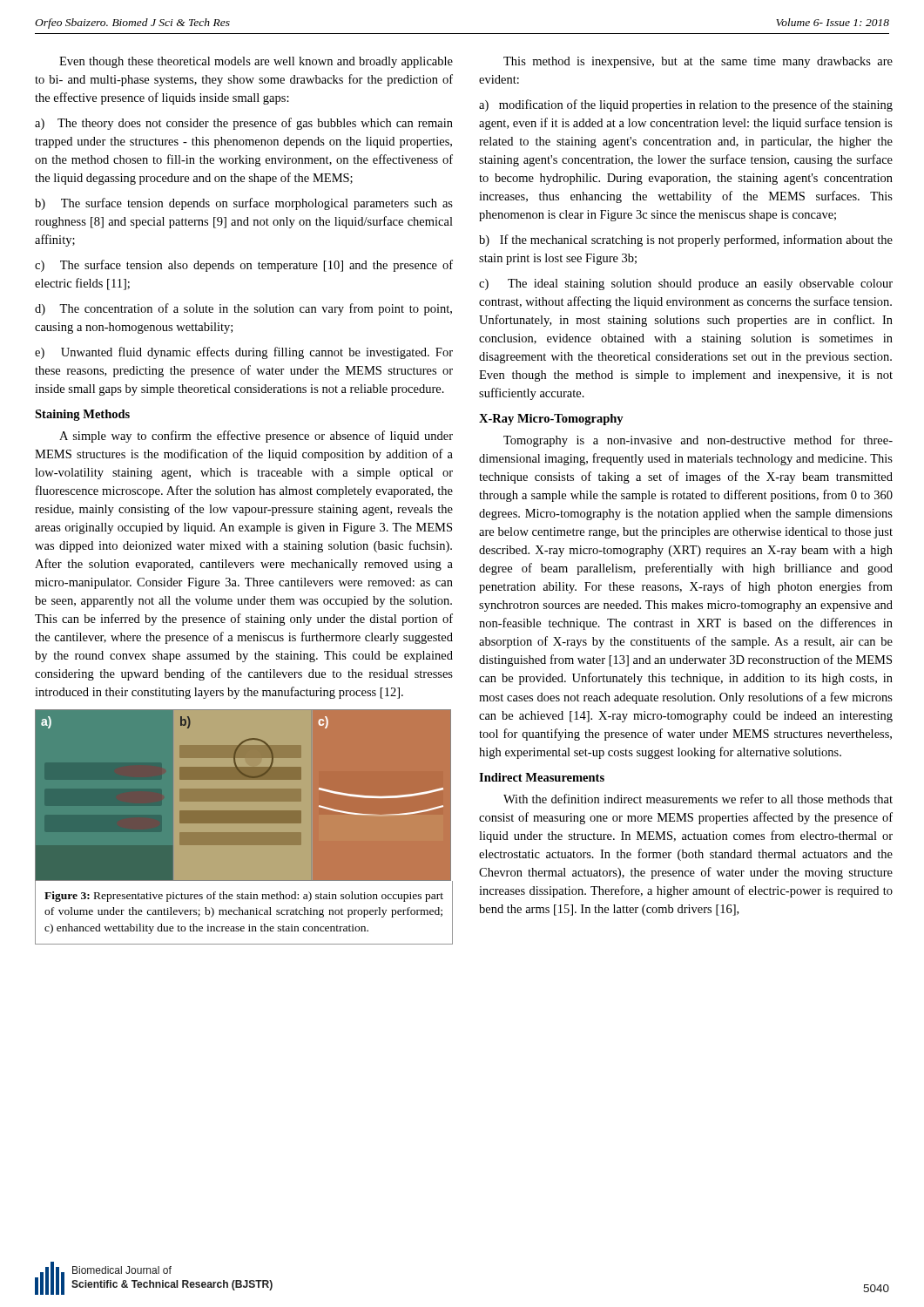Viewport: 924px width, 1307px height.
Task: Click on the text block starting "With the definition indirect measurements"
Action: (x=686, y=854)
